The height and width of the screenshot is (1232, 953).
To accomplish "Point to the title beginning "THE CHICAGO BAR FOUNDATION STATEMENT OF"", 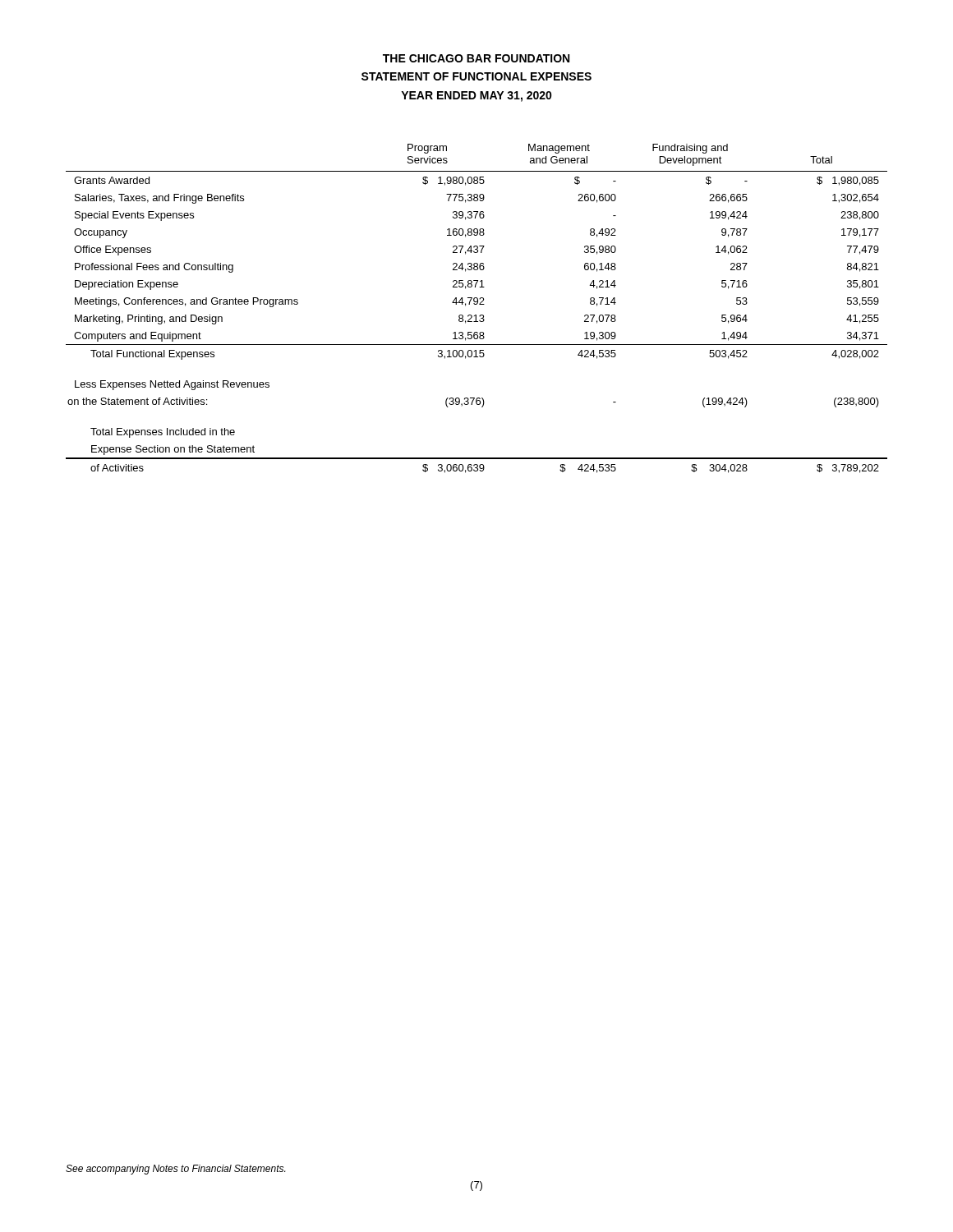I will click(x=476, y=77).
